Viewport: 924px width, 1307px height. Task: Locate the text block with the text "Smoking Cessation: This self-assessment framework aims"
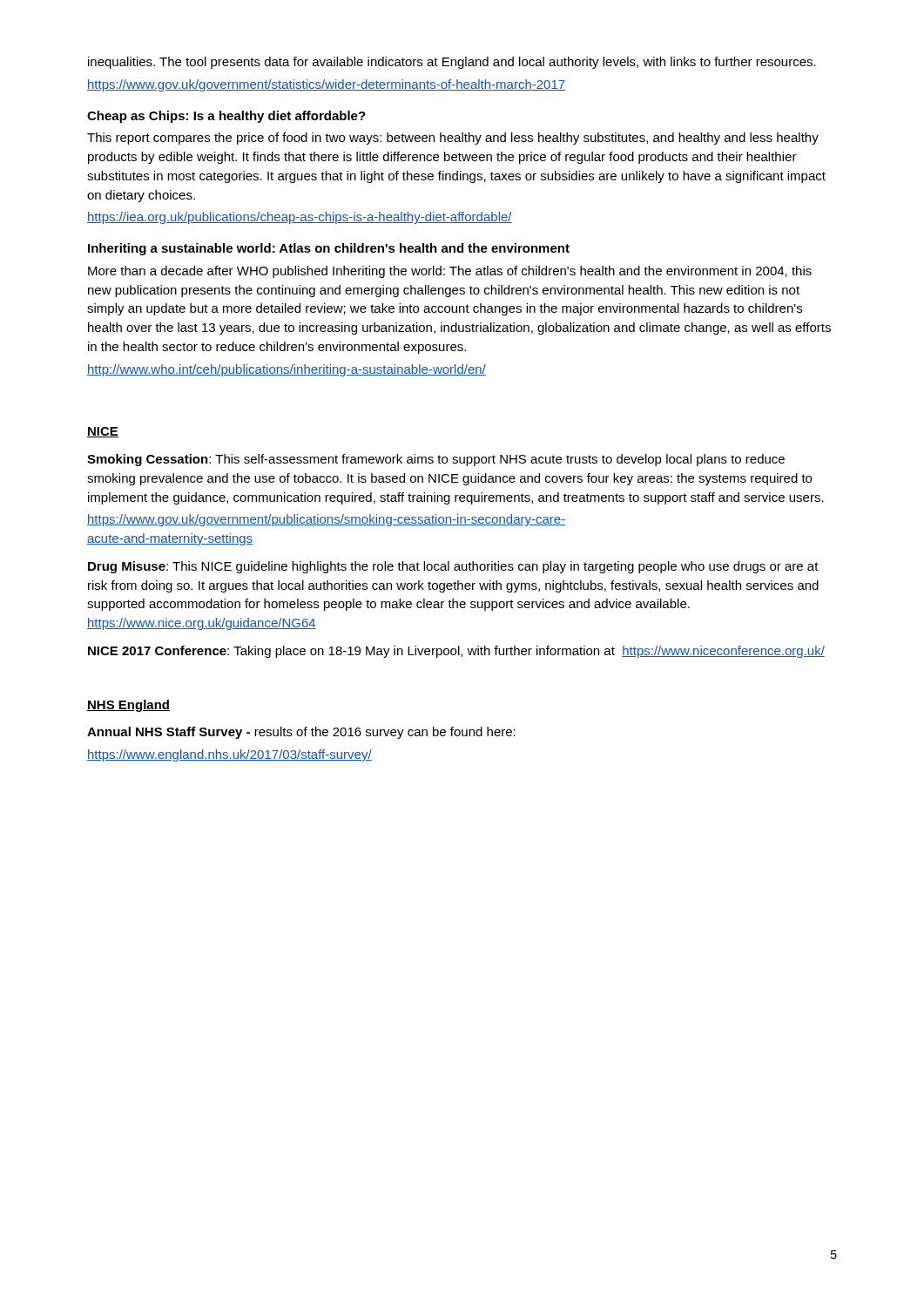[462, 499]
